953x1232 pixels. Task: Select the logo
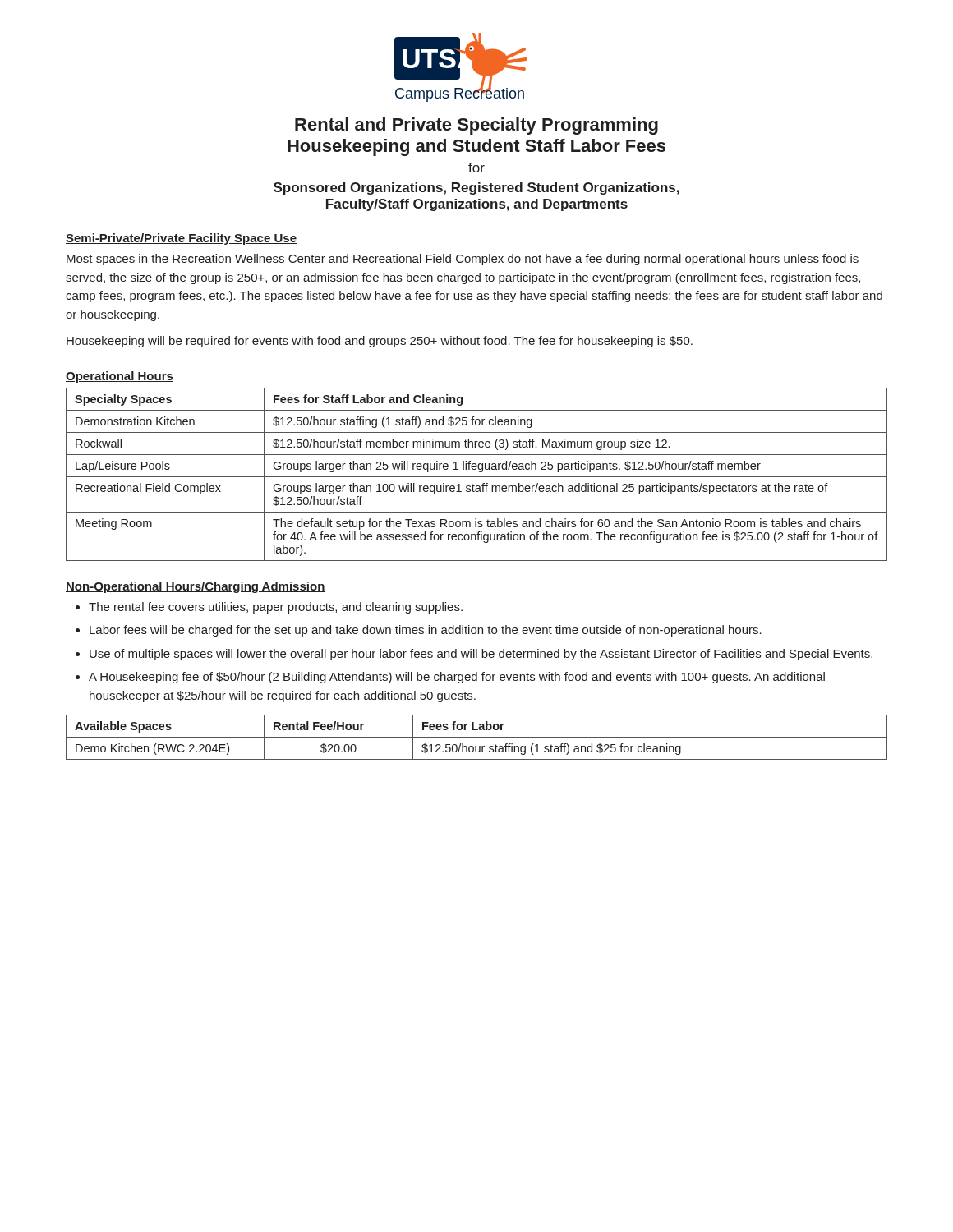click(x=476, y=71)
